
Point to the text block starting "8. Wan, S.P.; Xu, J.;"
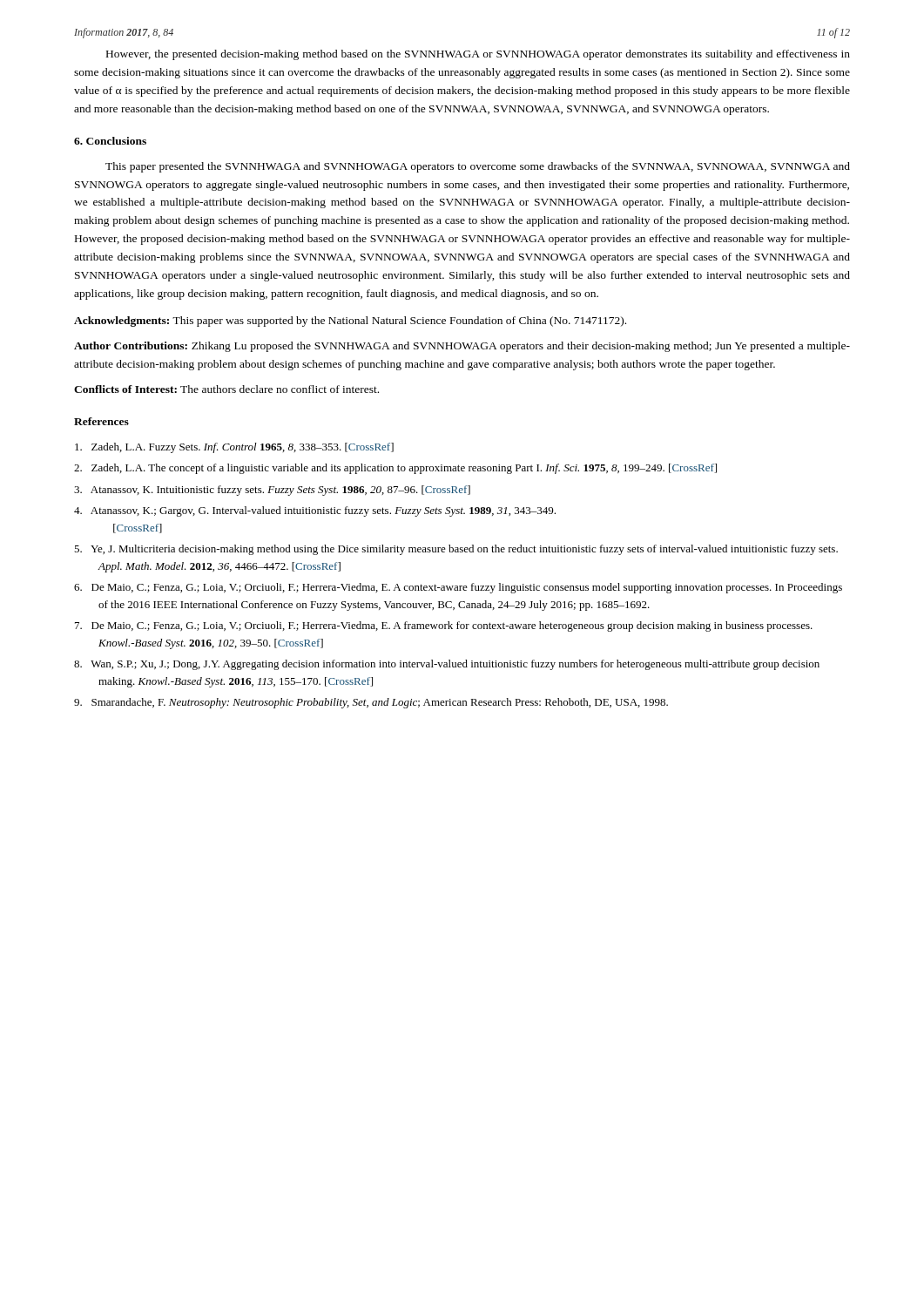[x=447, y=672]
